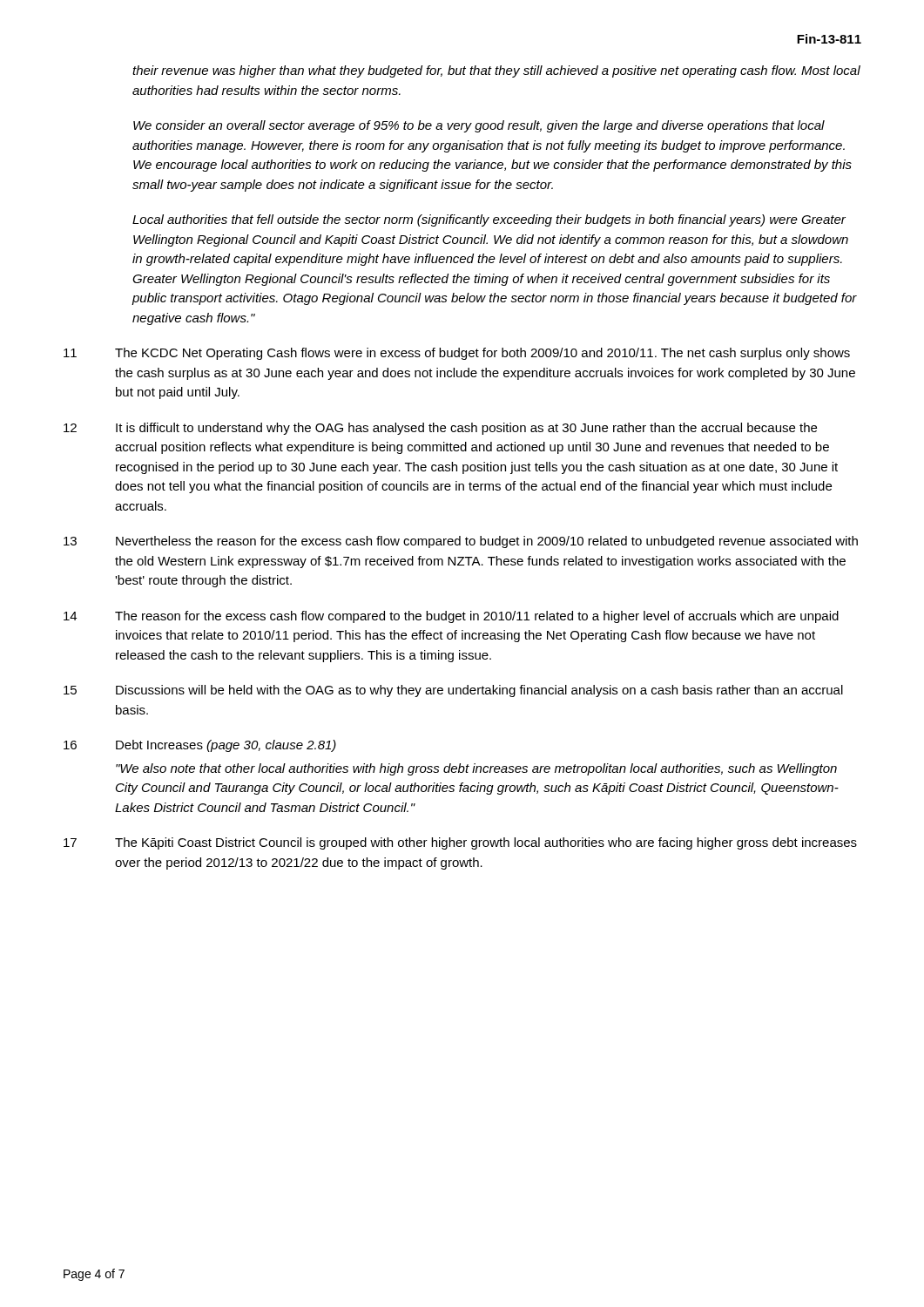Find the text block that reads "Local authorities that"
The width and height of the screenshot is (924, 1307).
[494, 268]
